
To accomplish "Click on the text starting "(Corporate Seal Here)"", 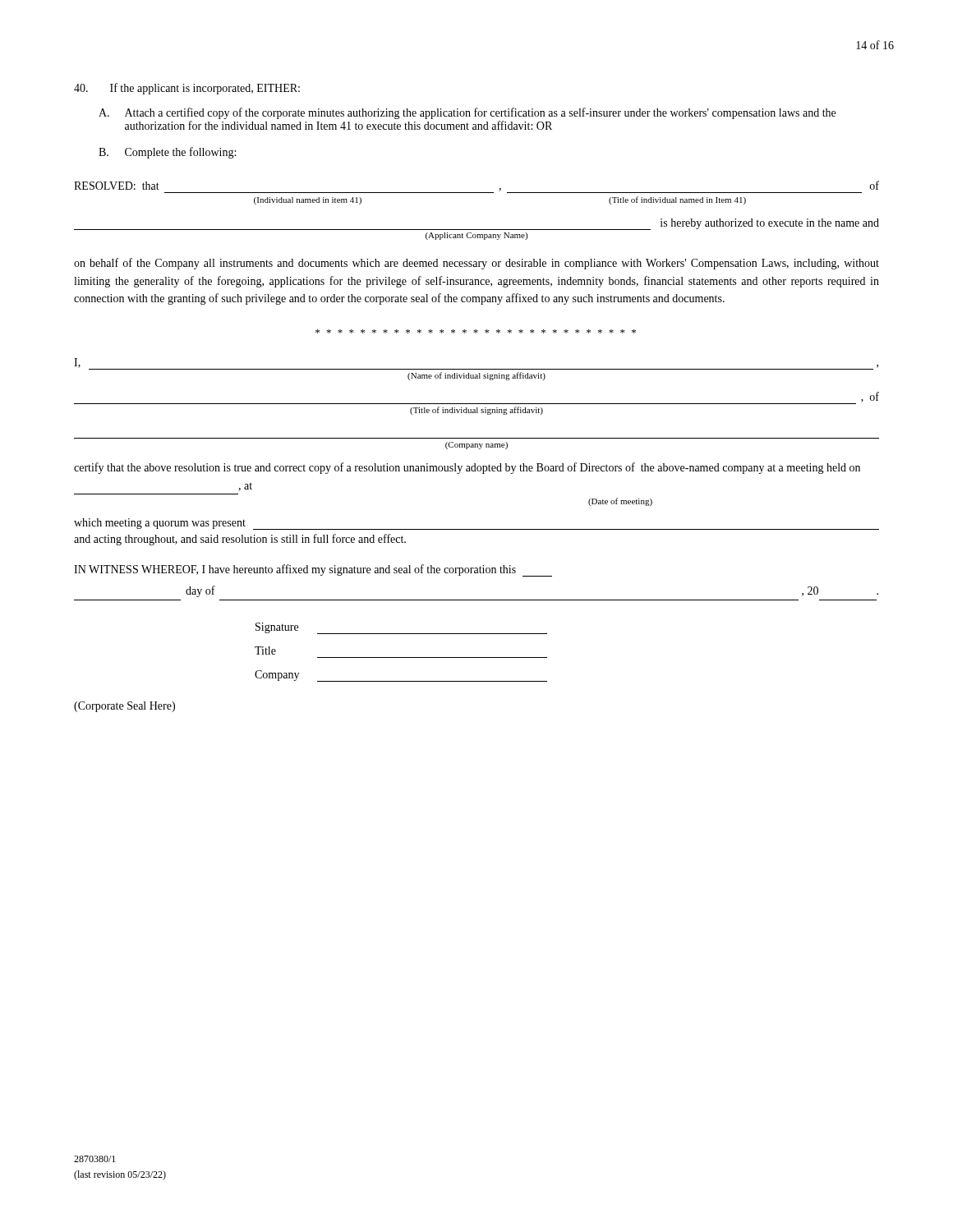I will tap(125, 706).
